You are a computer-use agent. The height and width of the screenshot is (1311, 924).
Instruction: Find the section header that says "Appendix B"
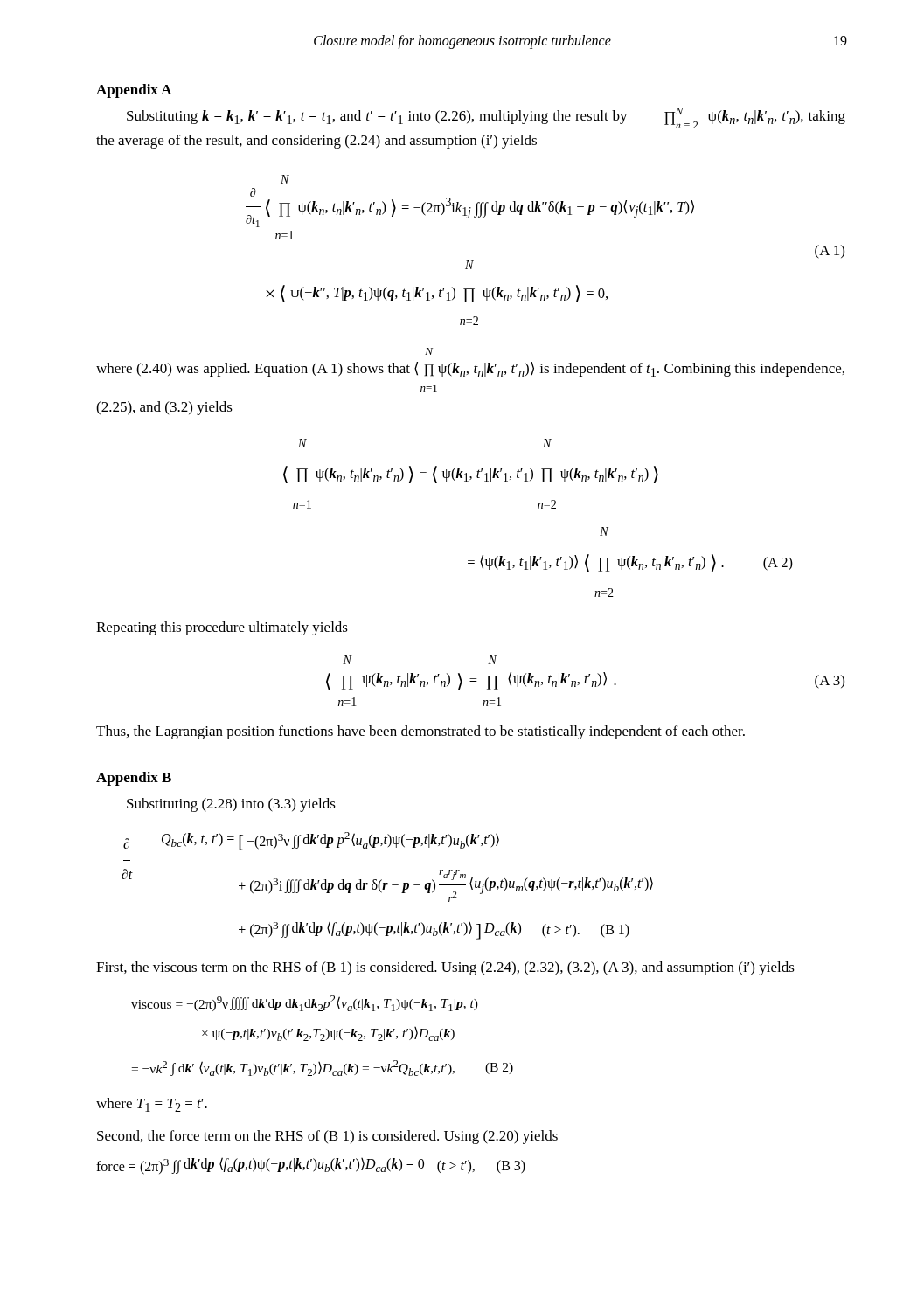(x=134, y=777)
